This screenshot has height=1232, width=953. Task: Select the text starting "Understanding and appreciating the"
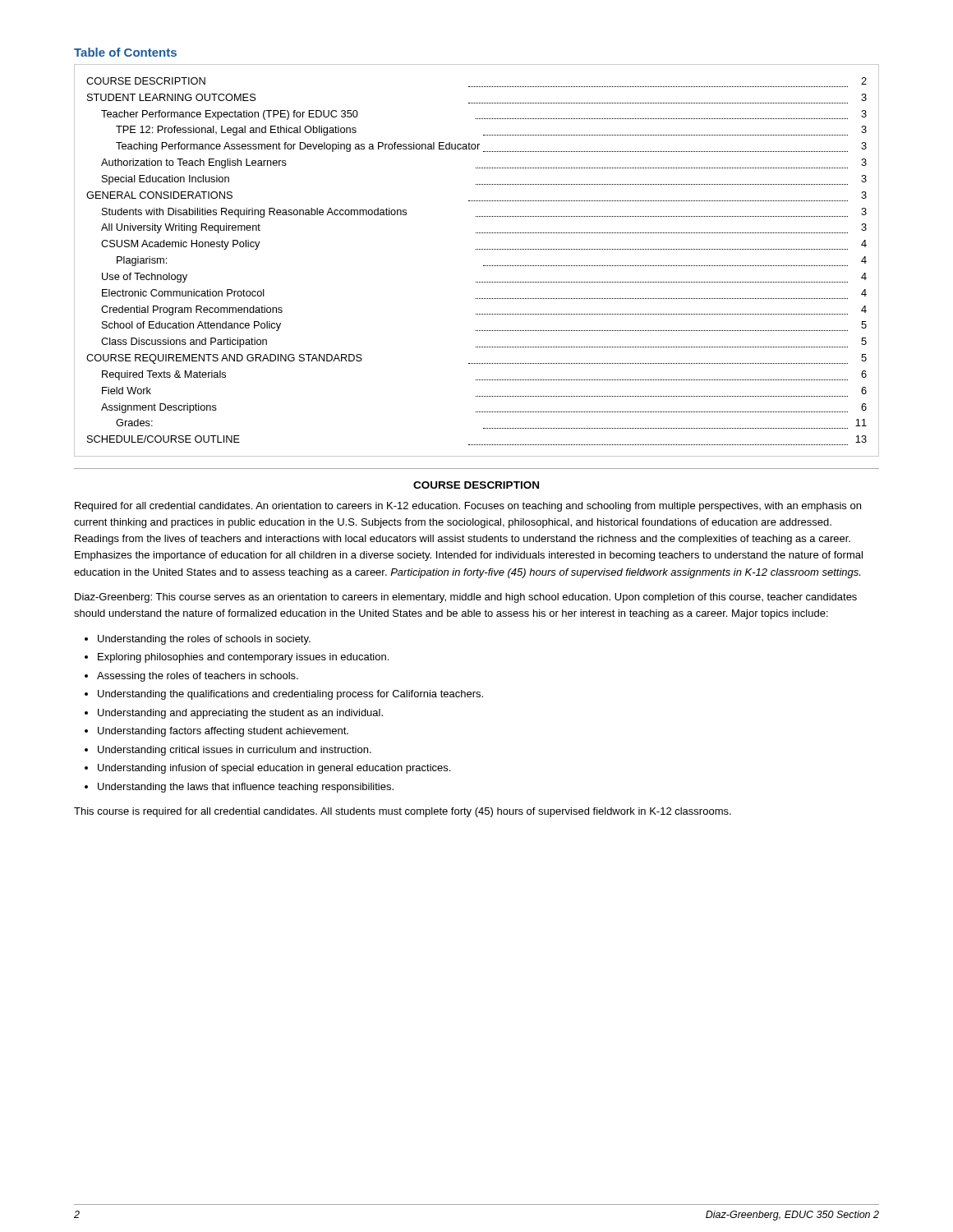click(240, 712)
